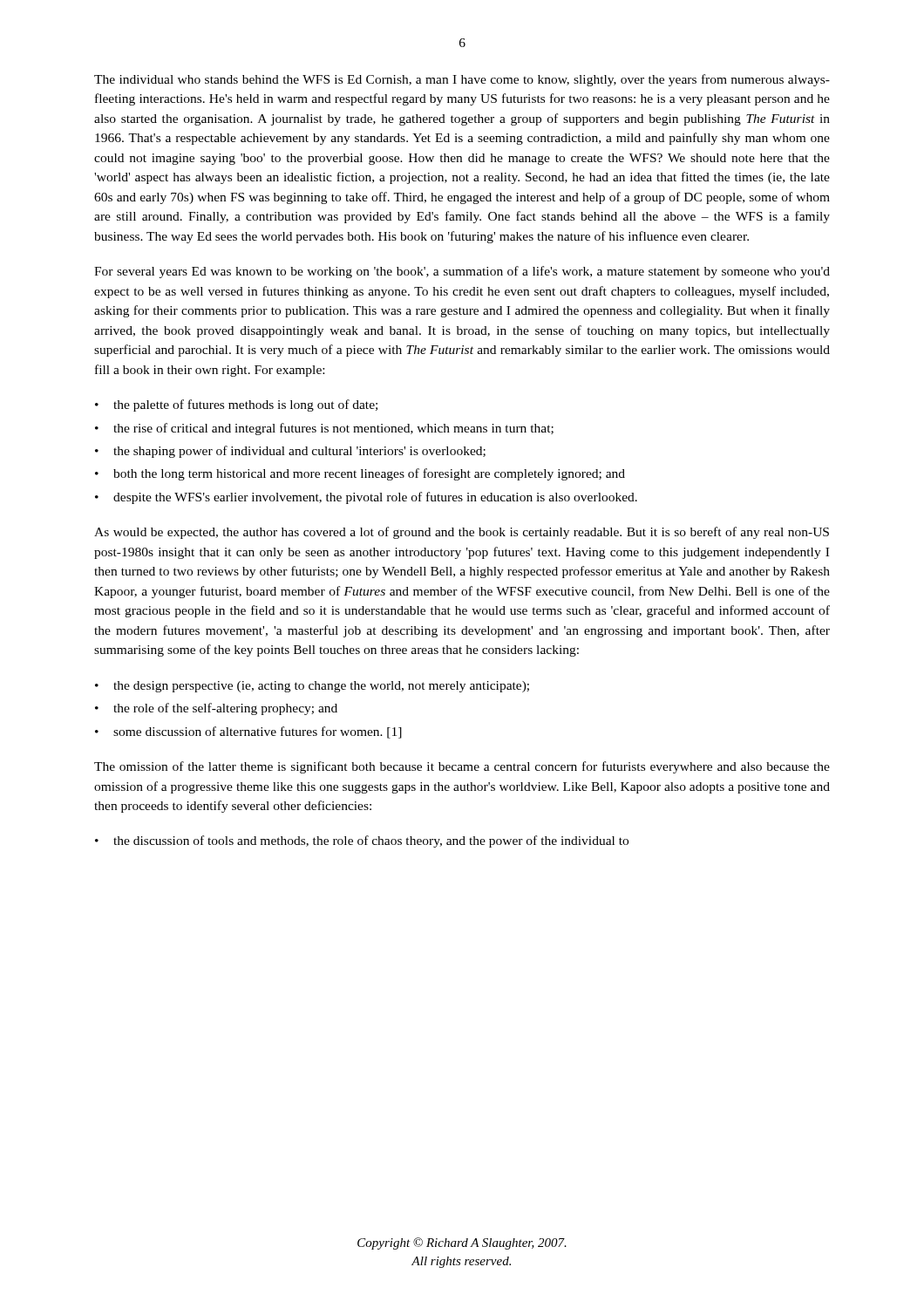Image resolution: width=924 pixels, height=1308 pixels.
Task: Click on the passage starting "For several years Ed was known"
Action: pyautogui.click(x=462, y=320)
